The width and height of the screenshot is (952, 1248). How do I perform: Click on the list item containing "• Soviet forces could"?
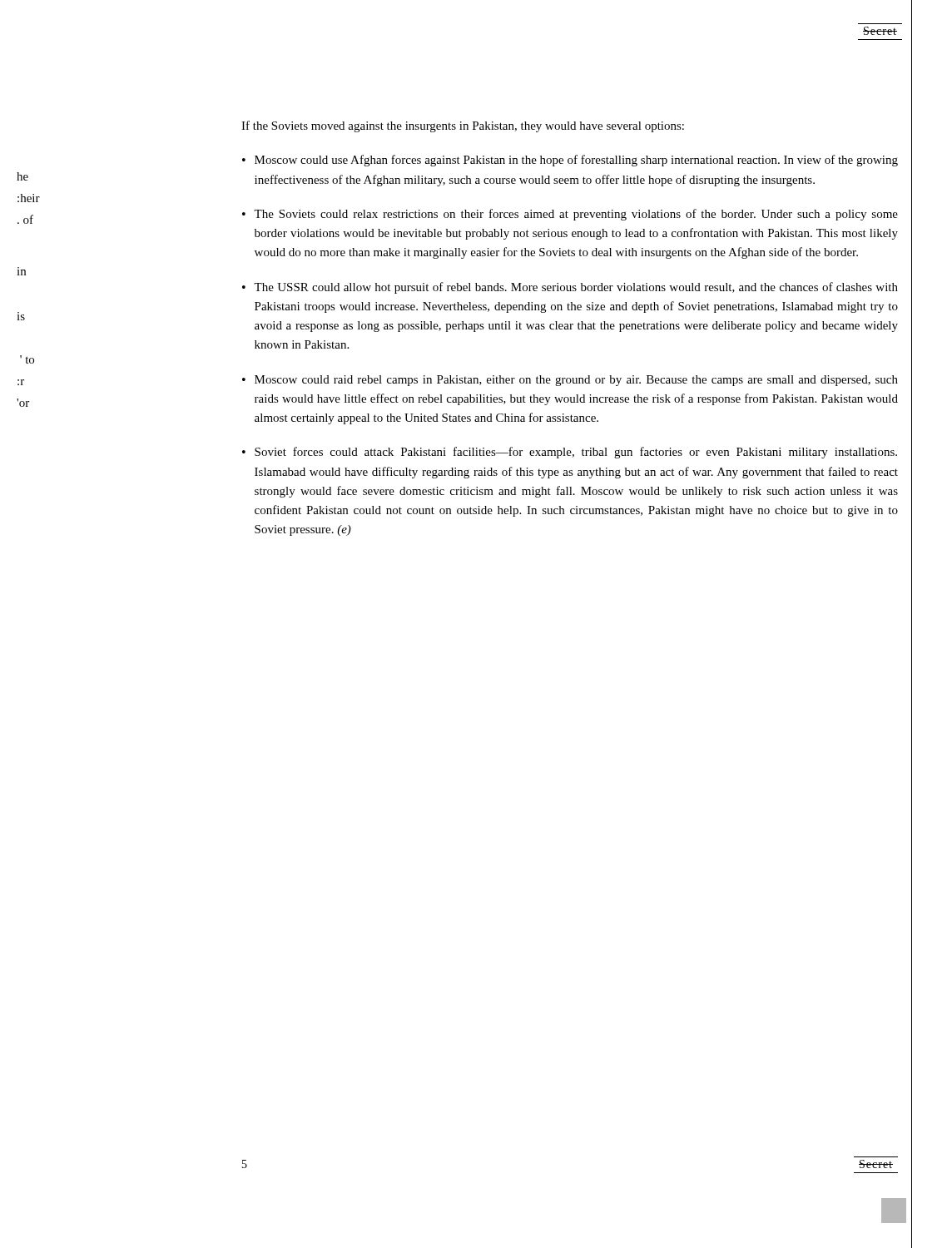[x=570, y=491]
